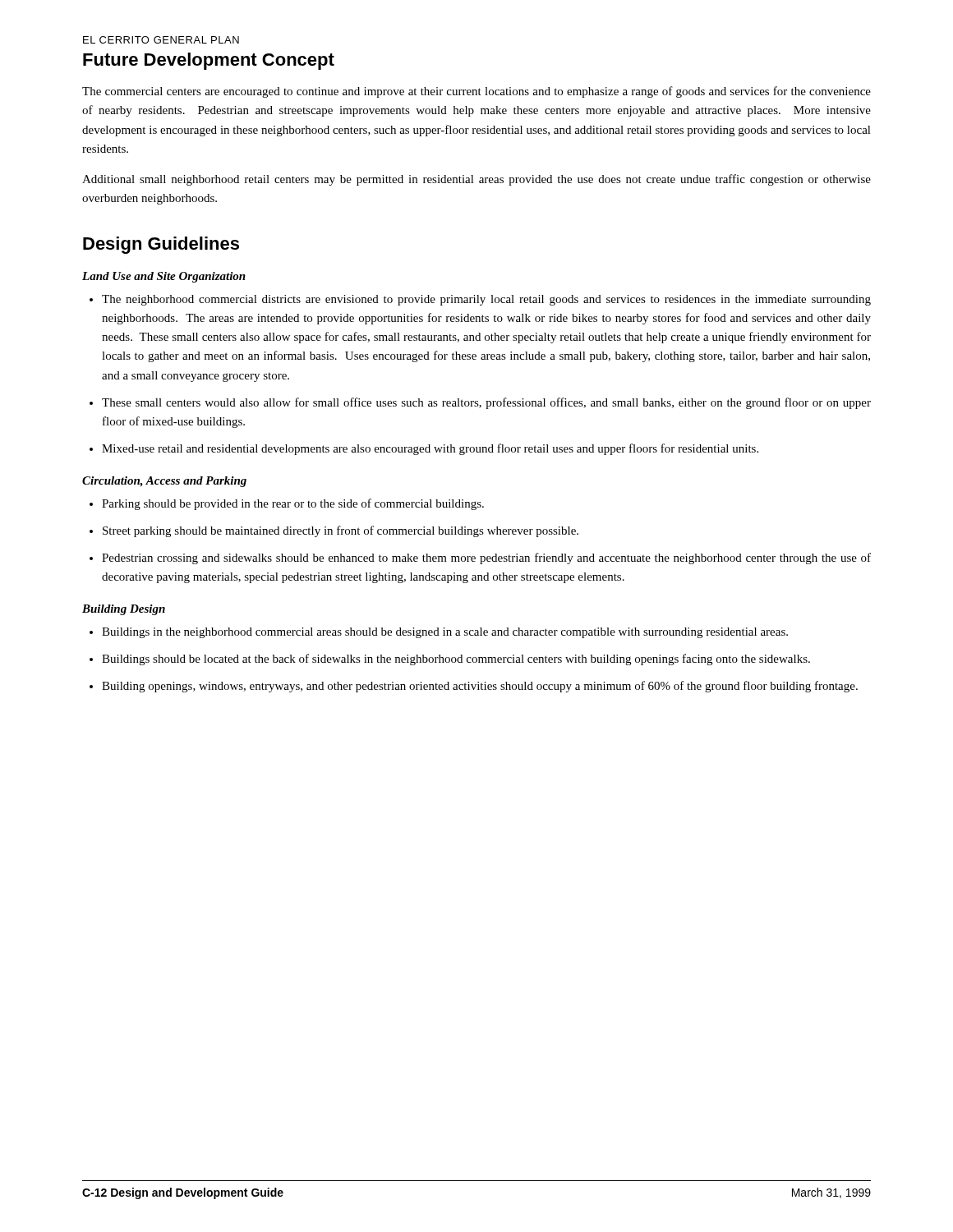953x1232 pixels.
Task: Click on the text starting "Building openings, windows, entryways, and other pedestrian oriented"
Action: click(x=480, y=686)
